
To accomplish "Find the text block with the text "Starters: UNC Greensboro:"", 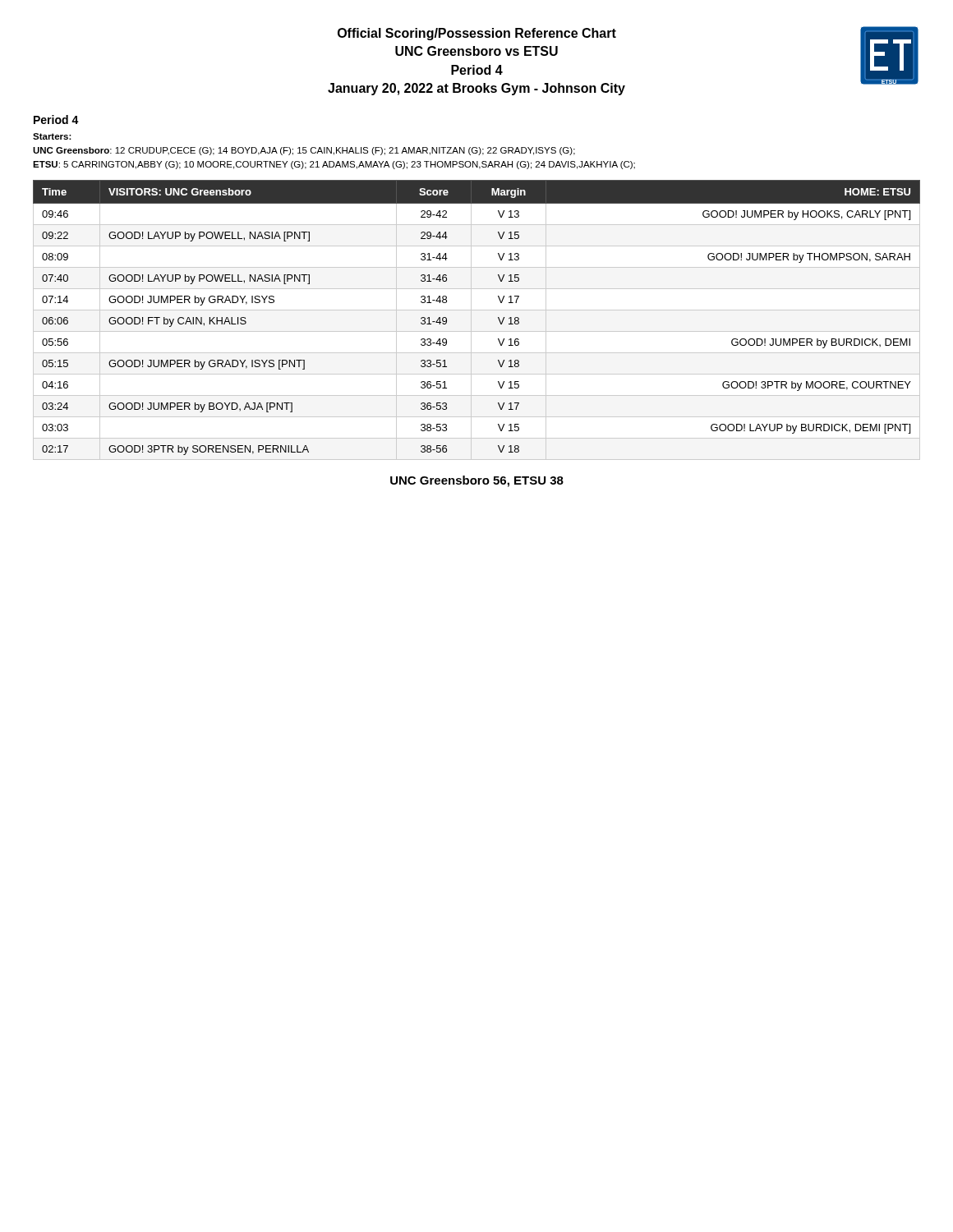I will [334, 150].
